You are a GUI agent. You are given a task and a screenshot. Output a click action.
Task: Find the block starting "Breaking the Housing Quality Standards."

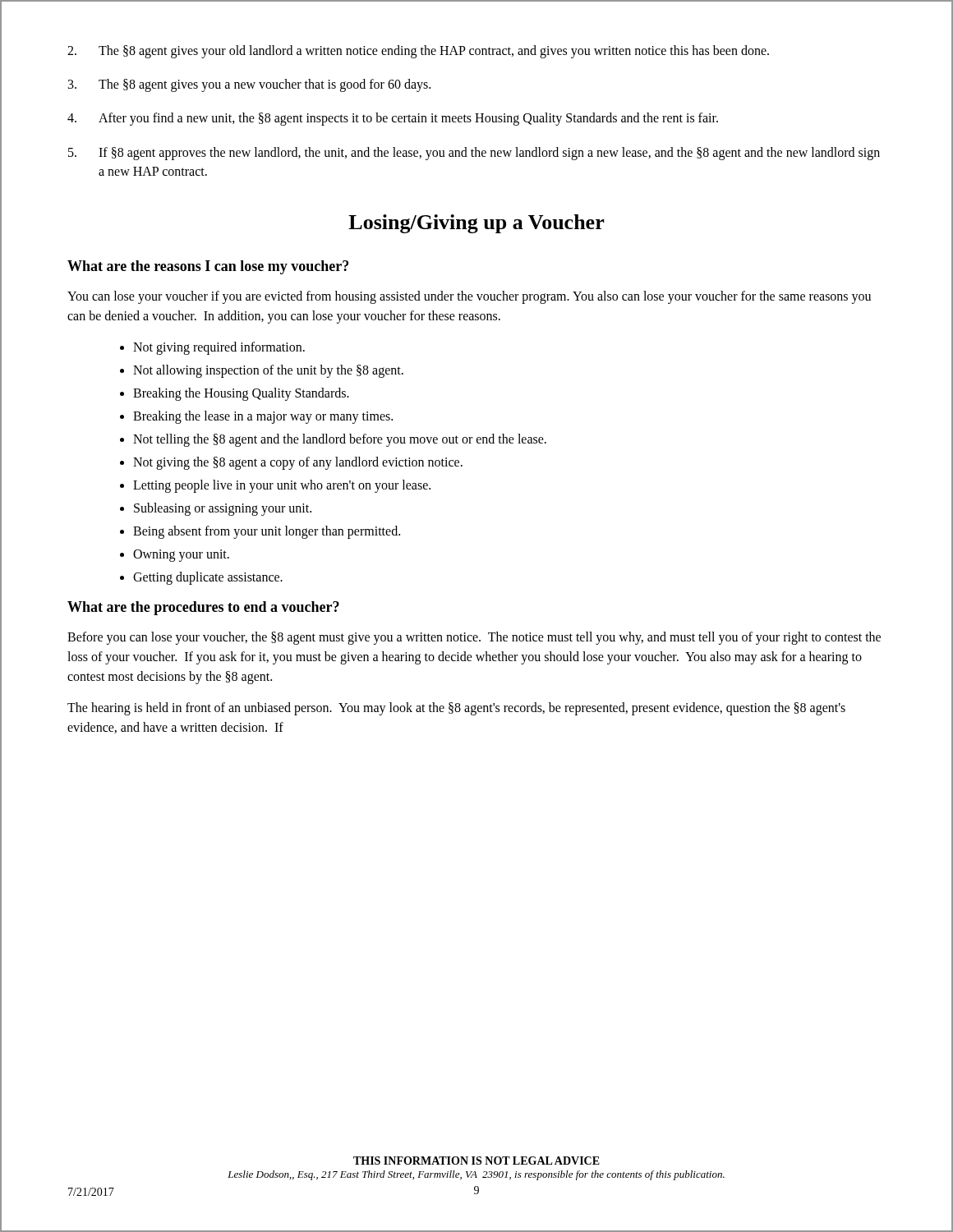241,393
